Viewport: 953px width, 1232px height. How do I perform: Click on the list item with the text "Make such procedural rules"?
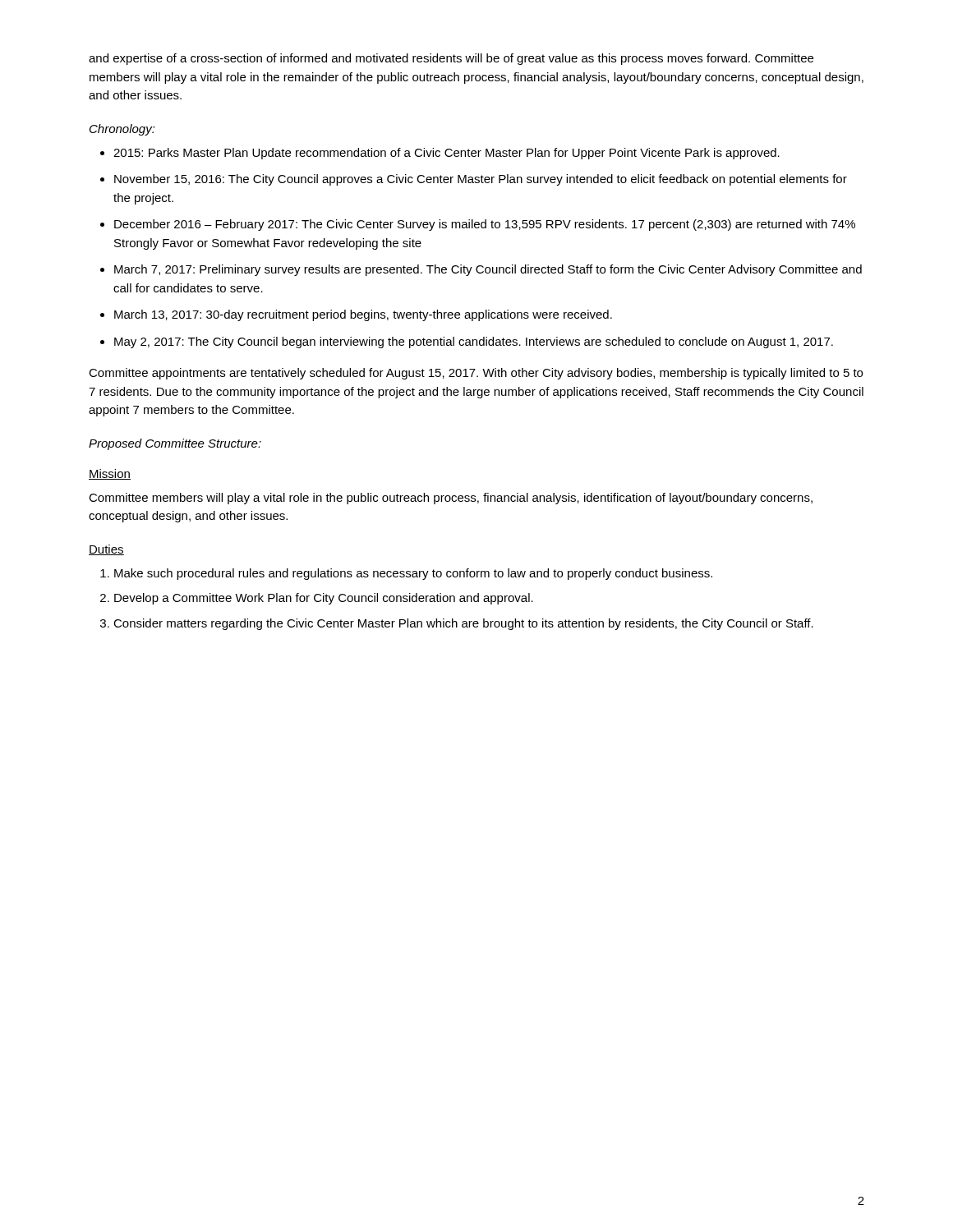click(x=489, y=573)
